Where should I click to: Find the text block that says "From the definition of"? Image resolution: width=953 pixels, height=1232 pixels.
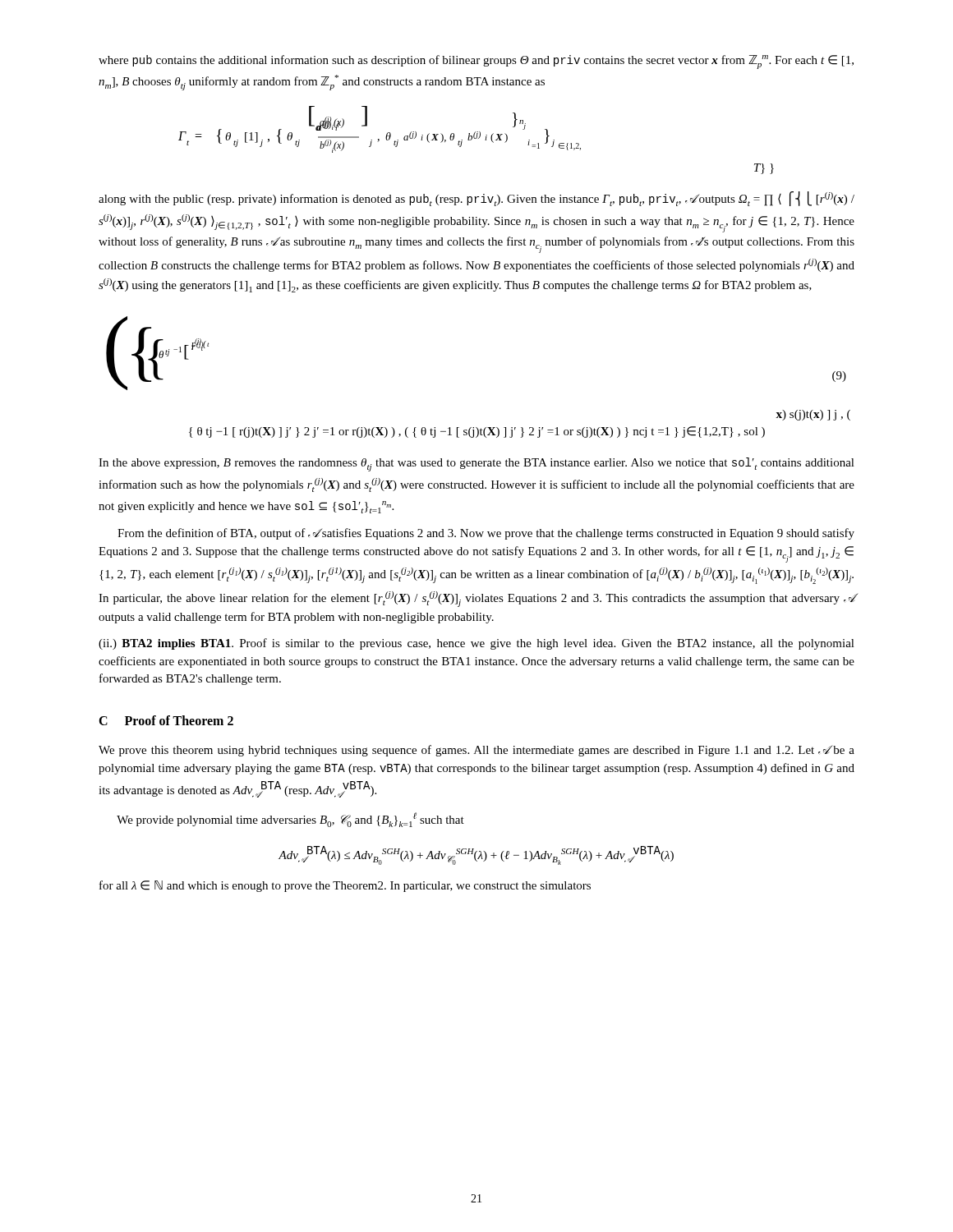click(x=476, y=575)
